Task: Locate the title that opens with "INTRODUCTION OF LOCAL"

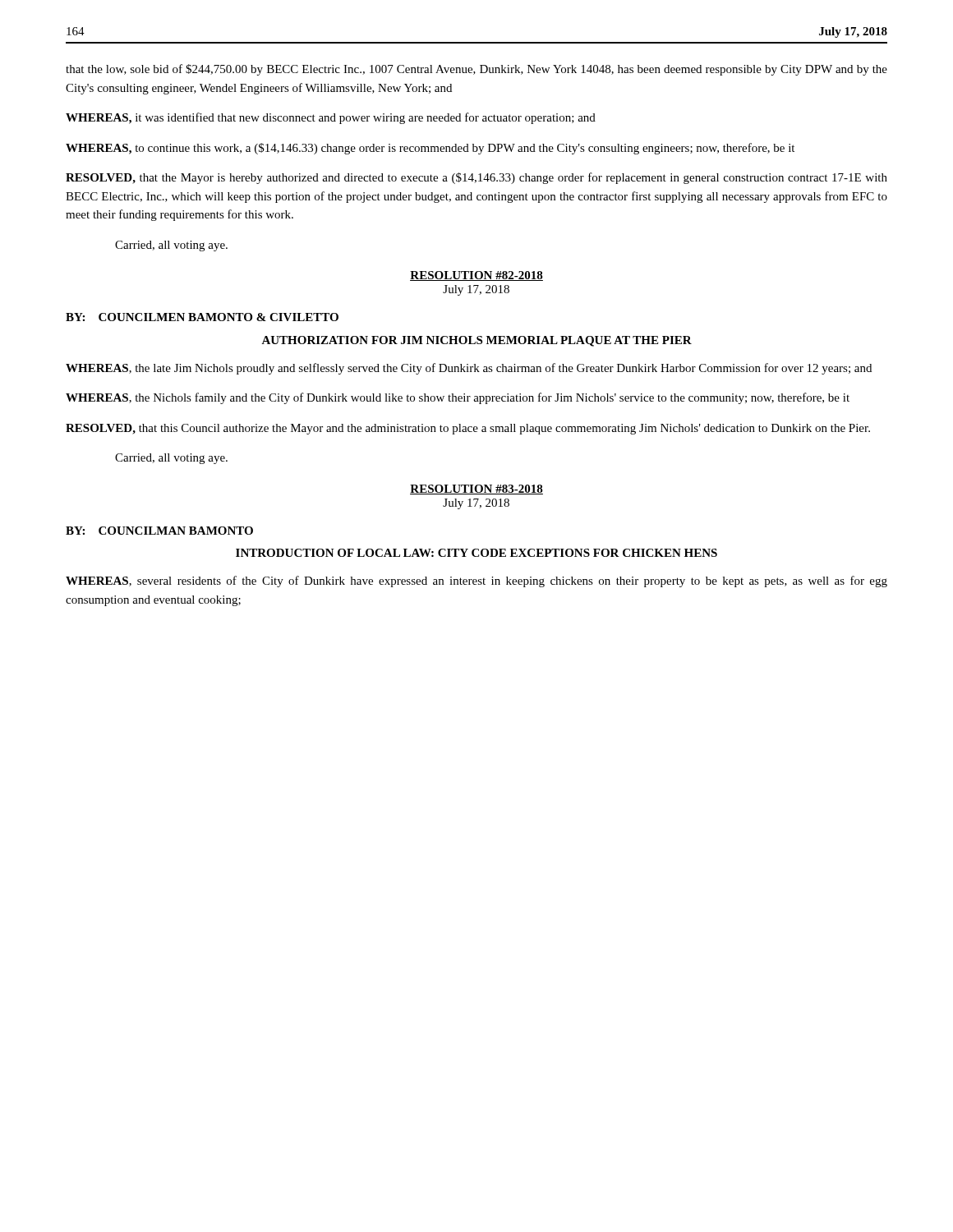Action: point(476,553)
